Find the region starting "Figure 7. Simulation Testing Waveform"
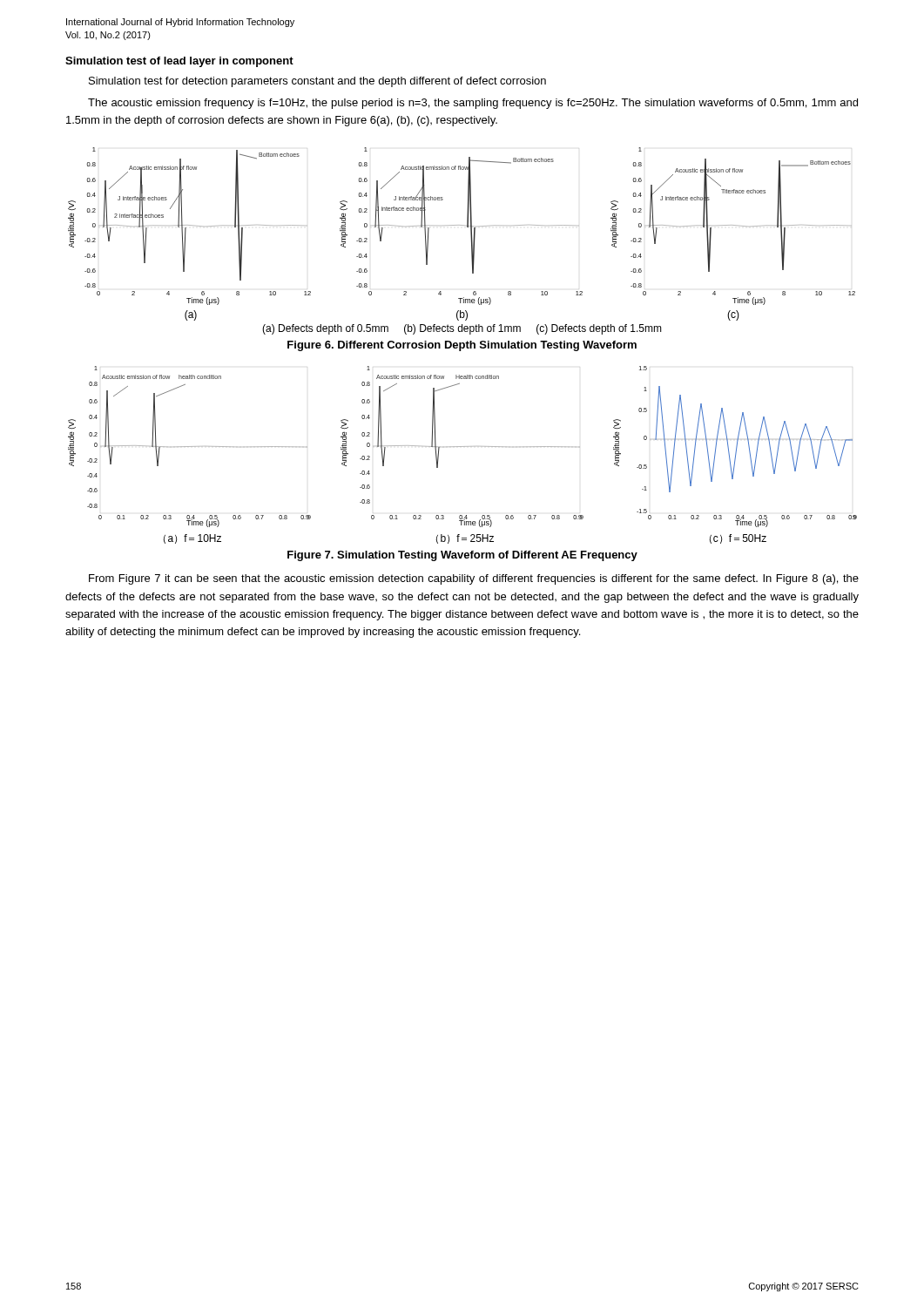This screenshot has height=1307, width=924. coord(462,555)
